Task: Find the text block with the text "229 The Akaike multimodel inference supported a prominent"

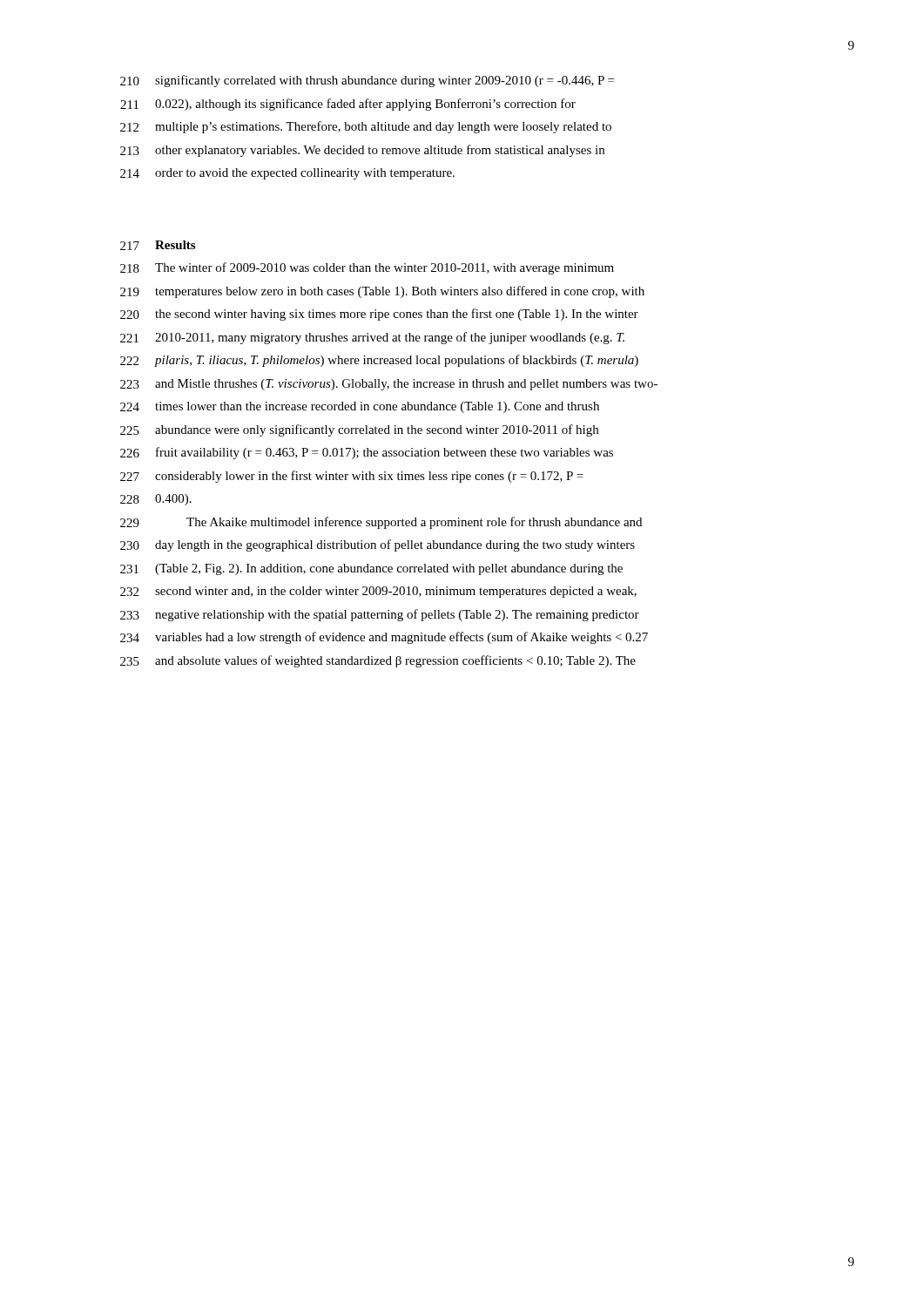Action: click(x=479, y=592)
